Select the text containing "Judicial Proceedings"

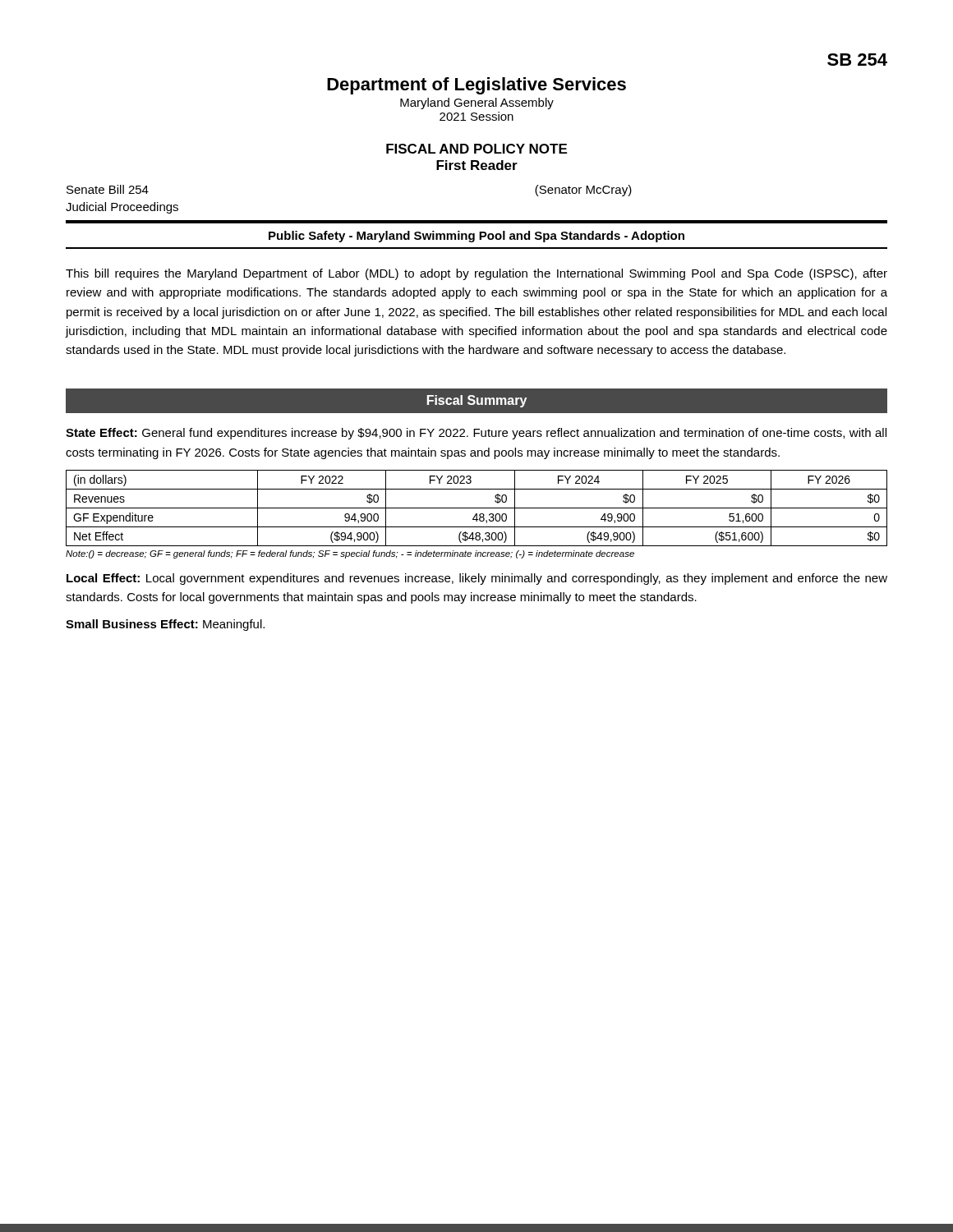[x=122, y=207]
